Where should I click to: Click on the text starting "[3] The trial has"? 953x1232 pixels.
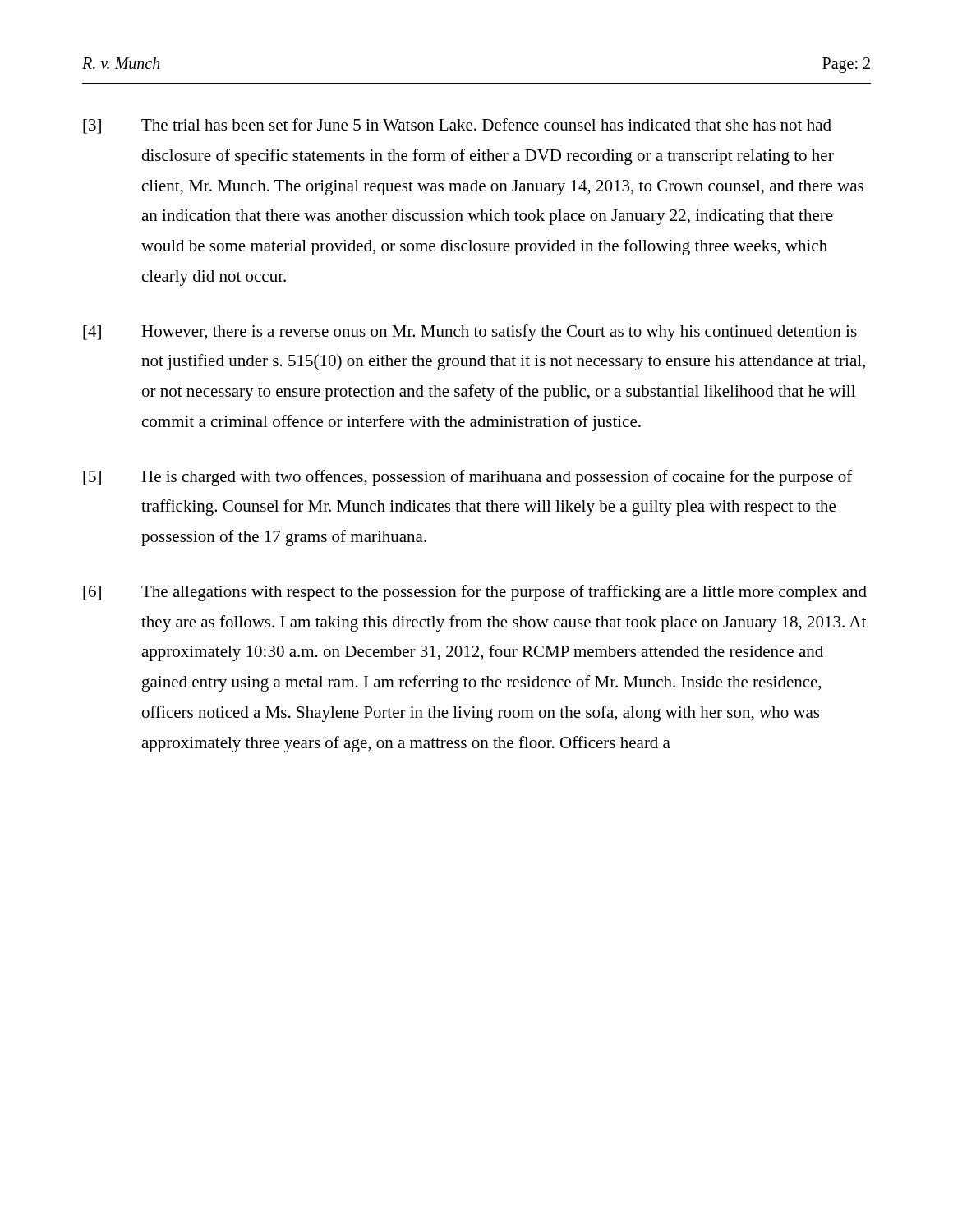[476, 201]
